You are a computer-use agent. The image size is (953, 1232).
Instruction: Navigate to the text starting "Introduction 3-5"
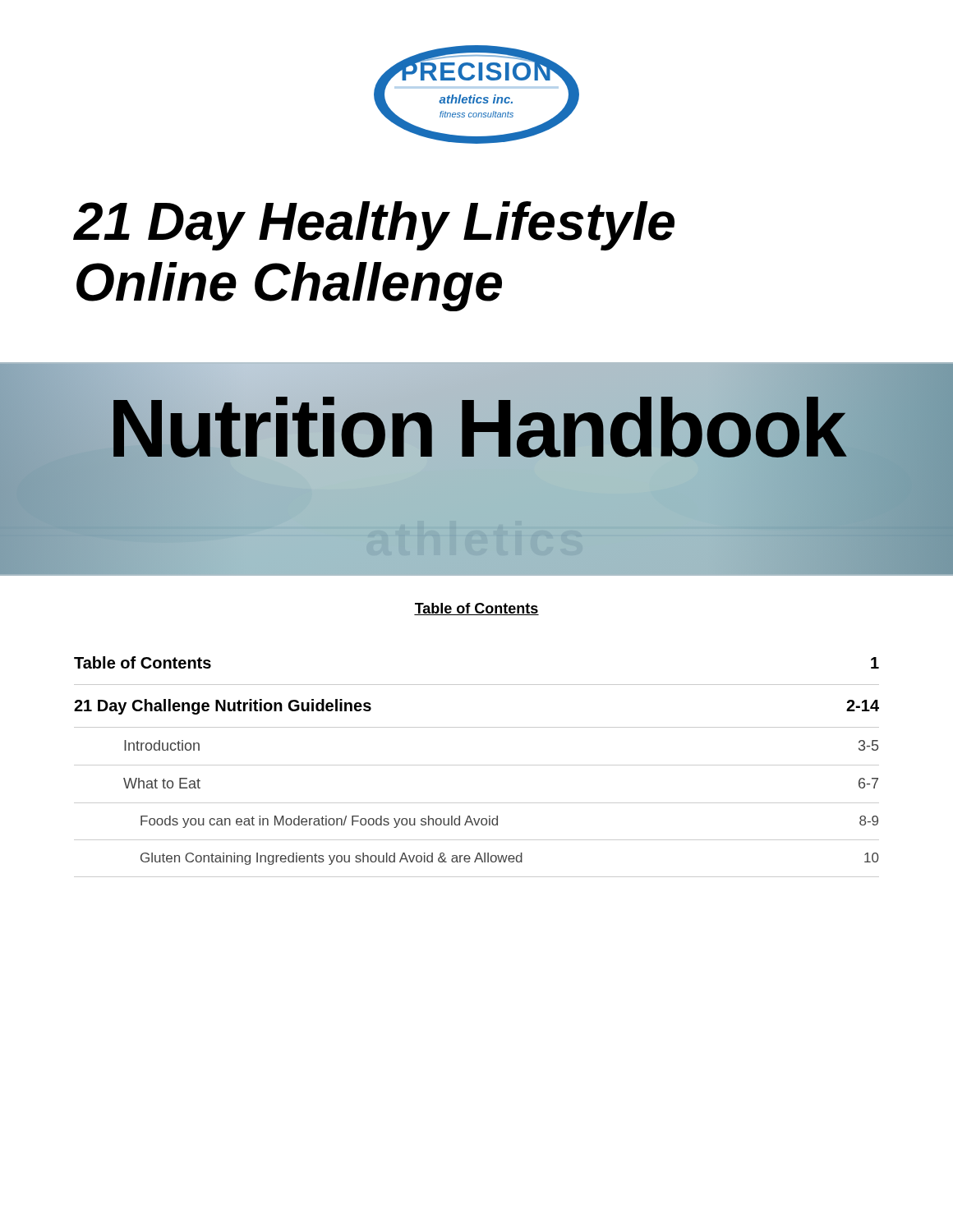tap(163, 745)
